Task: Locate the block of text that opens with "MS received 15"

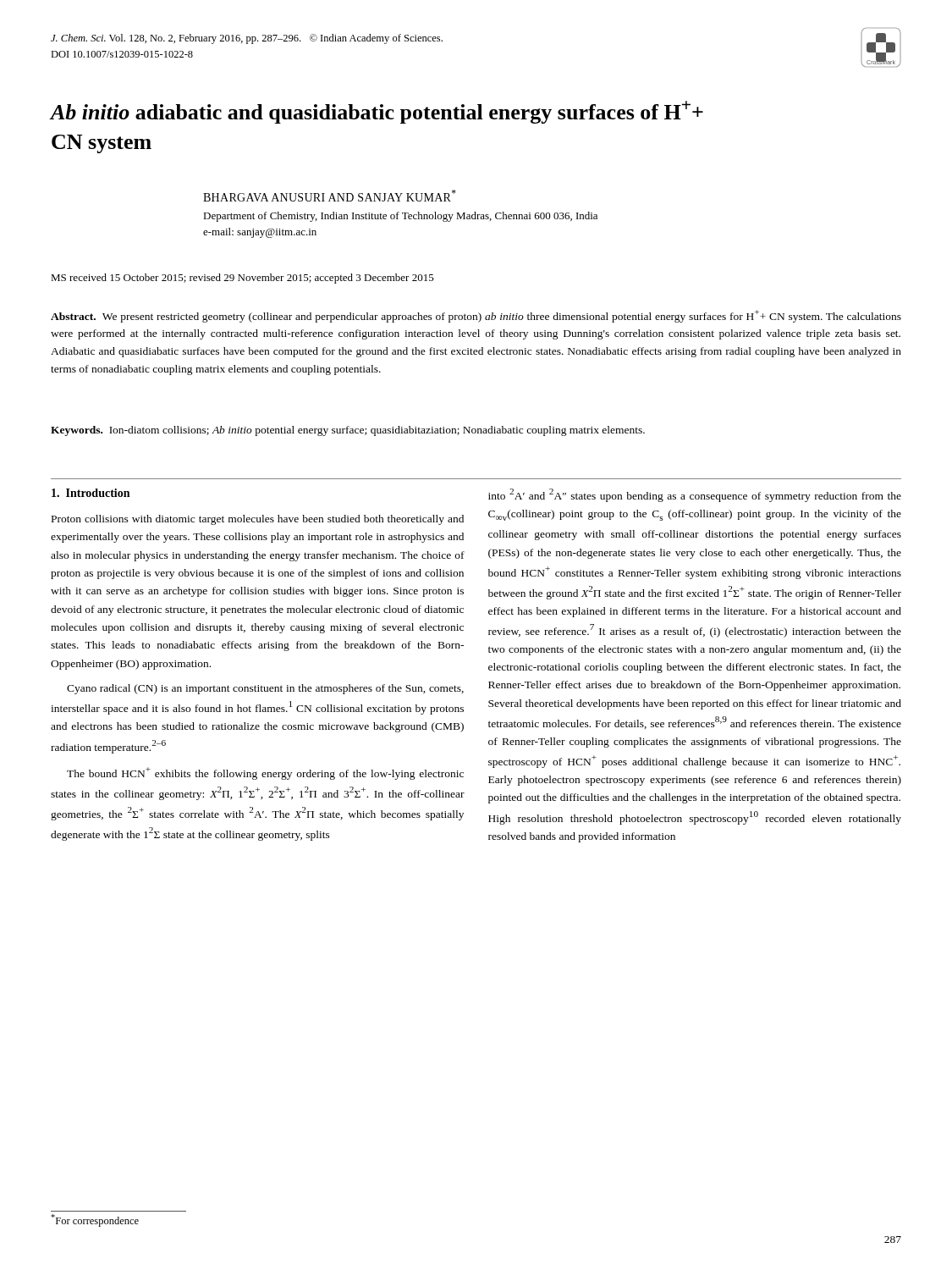Action: (x=242, y=277)
